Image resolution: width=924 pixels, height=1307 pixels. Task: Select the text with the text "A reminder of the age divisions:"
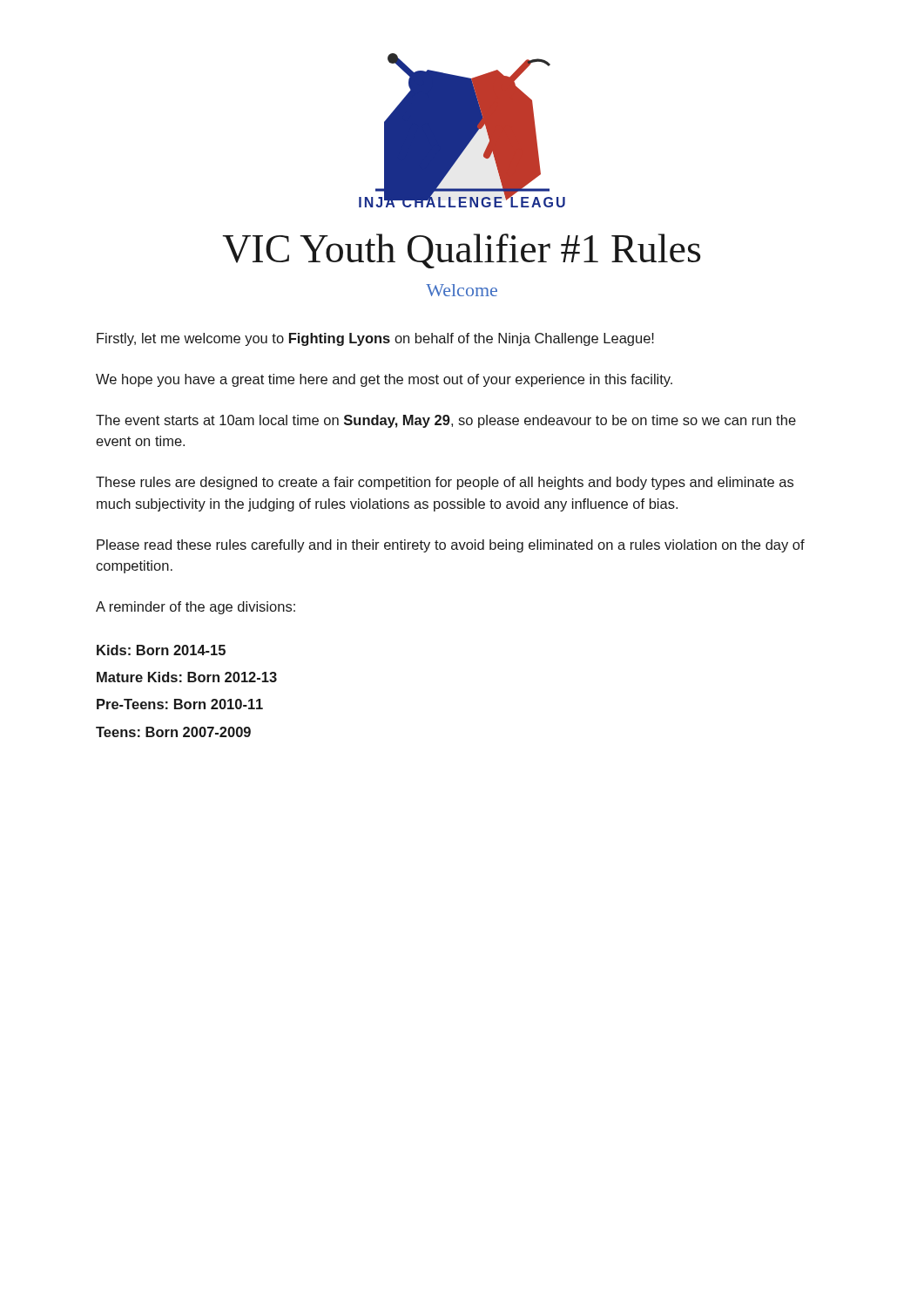[x=196, y=606]
